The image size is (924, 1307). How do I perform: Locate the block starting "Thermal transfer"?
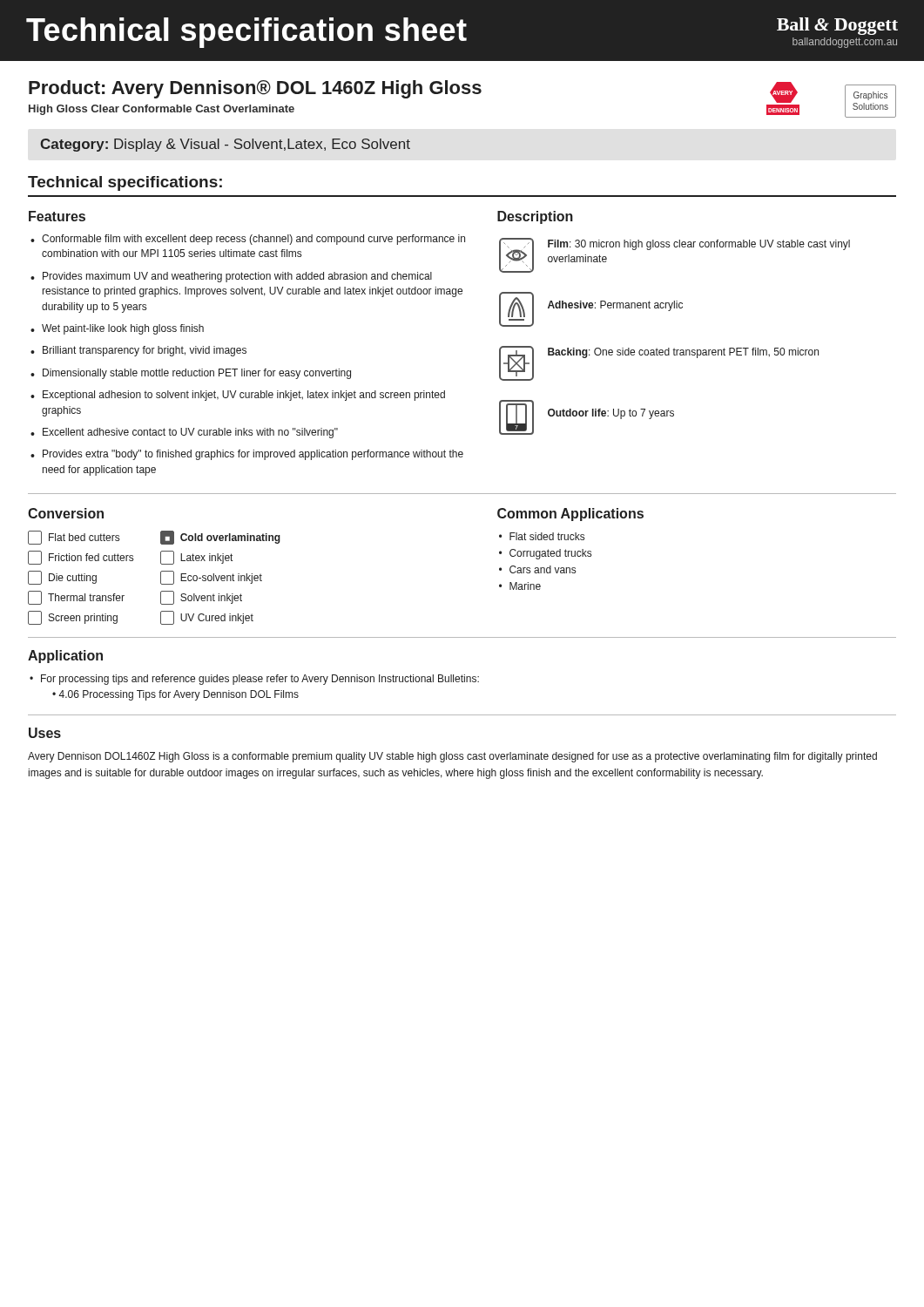76,598
